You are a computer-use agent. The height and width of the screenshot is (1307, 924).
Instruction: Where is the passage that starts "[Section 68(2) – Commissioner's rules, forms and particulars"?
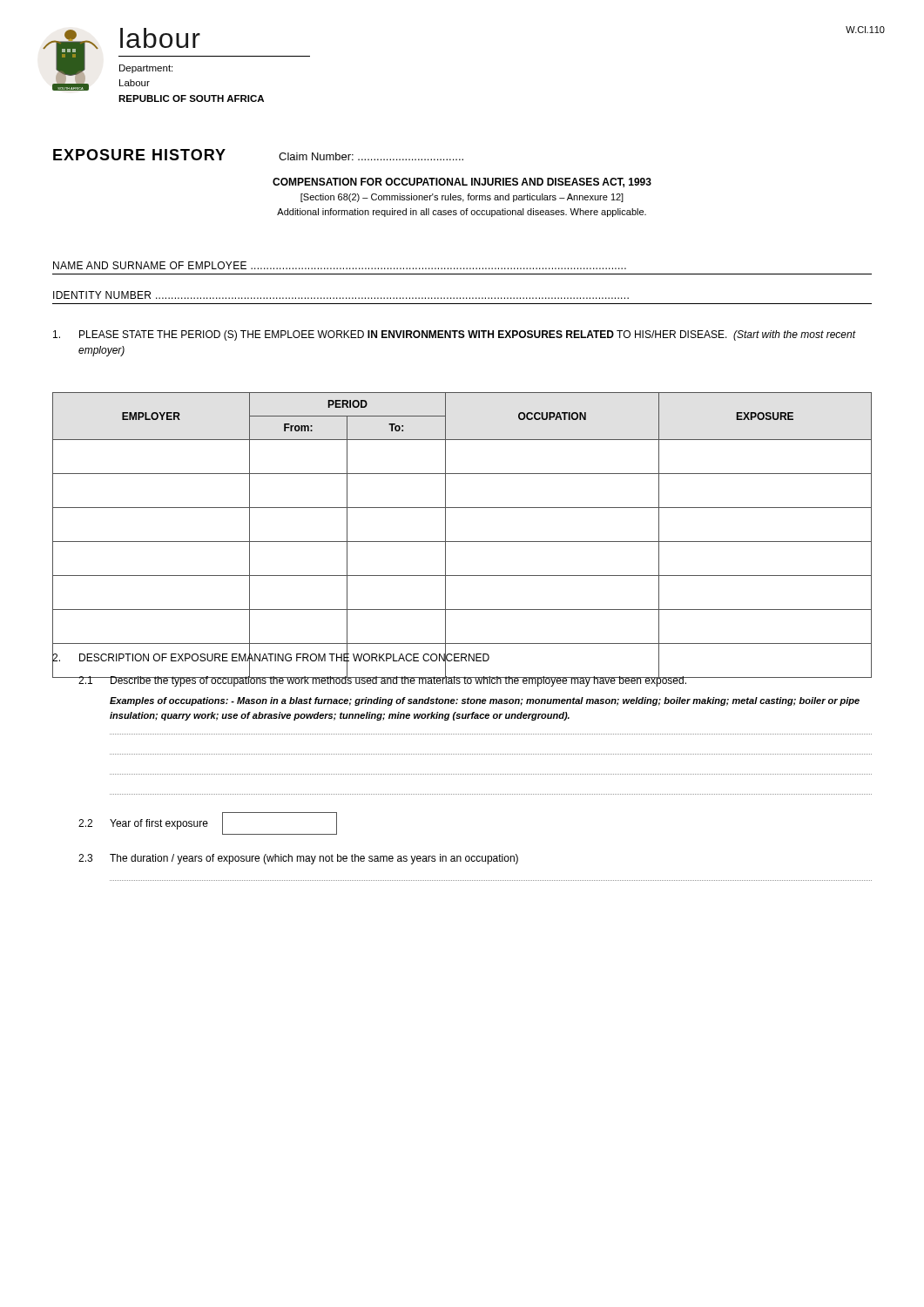coord(462,197)
